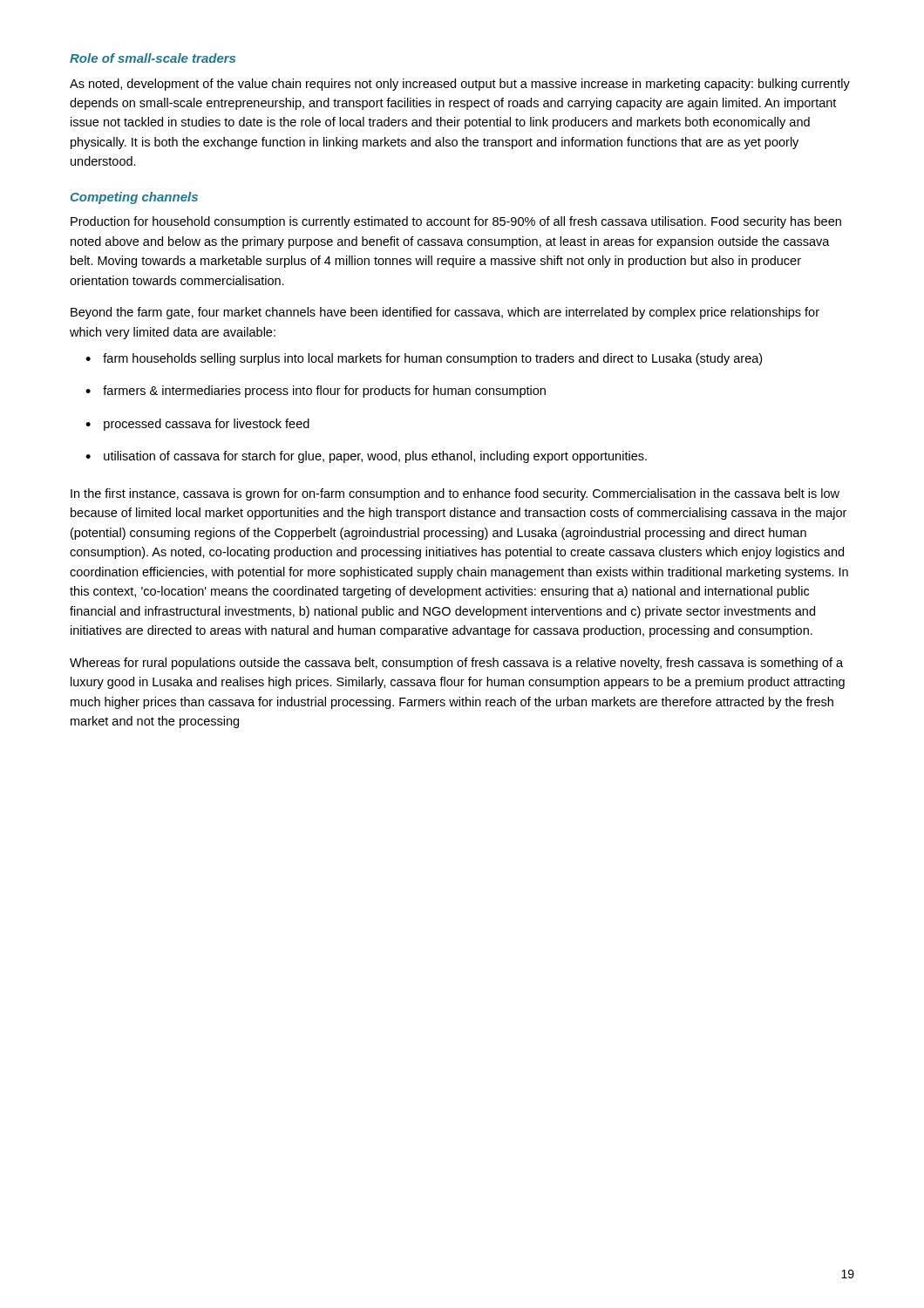Image resolution: width=924 pixels, height=1308 pixels.
Task: Find the section header with the text "Competing channels"
Action: coord(134,197)
